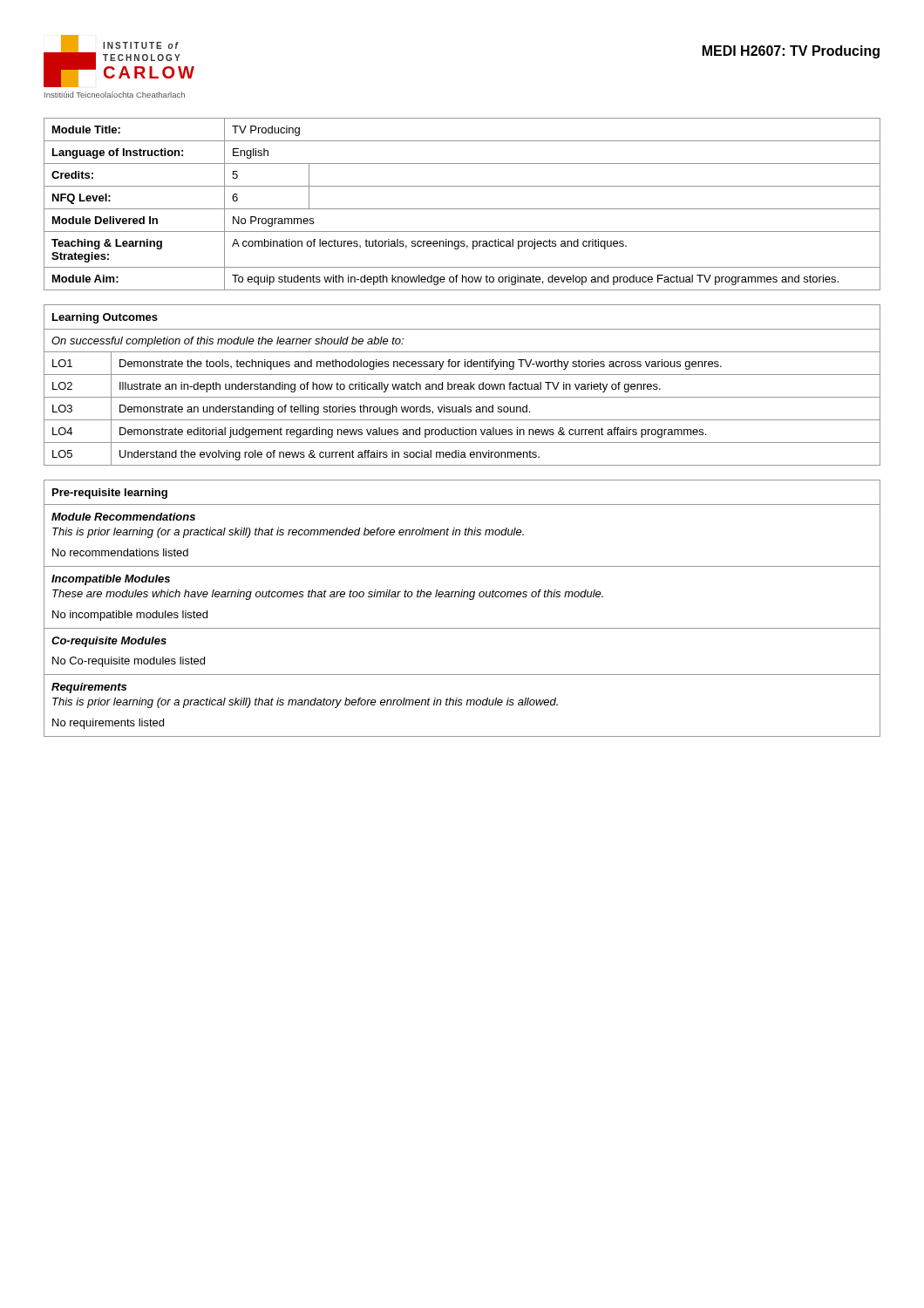Viewport: 924px width, 1308px height.
Task: Locate the title
Action: [791, 51]
